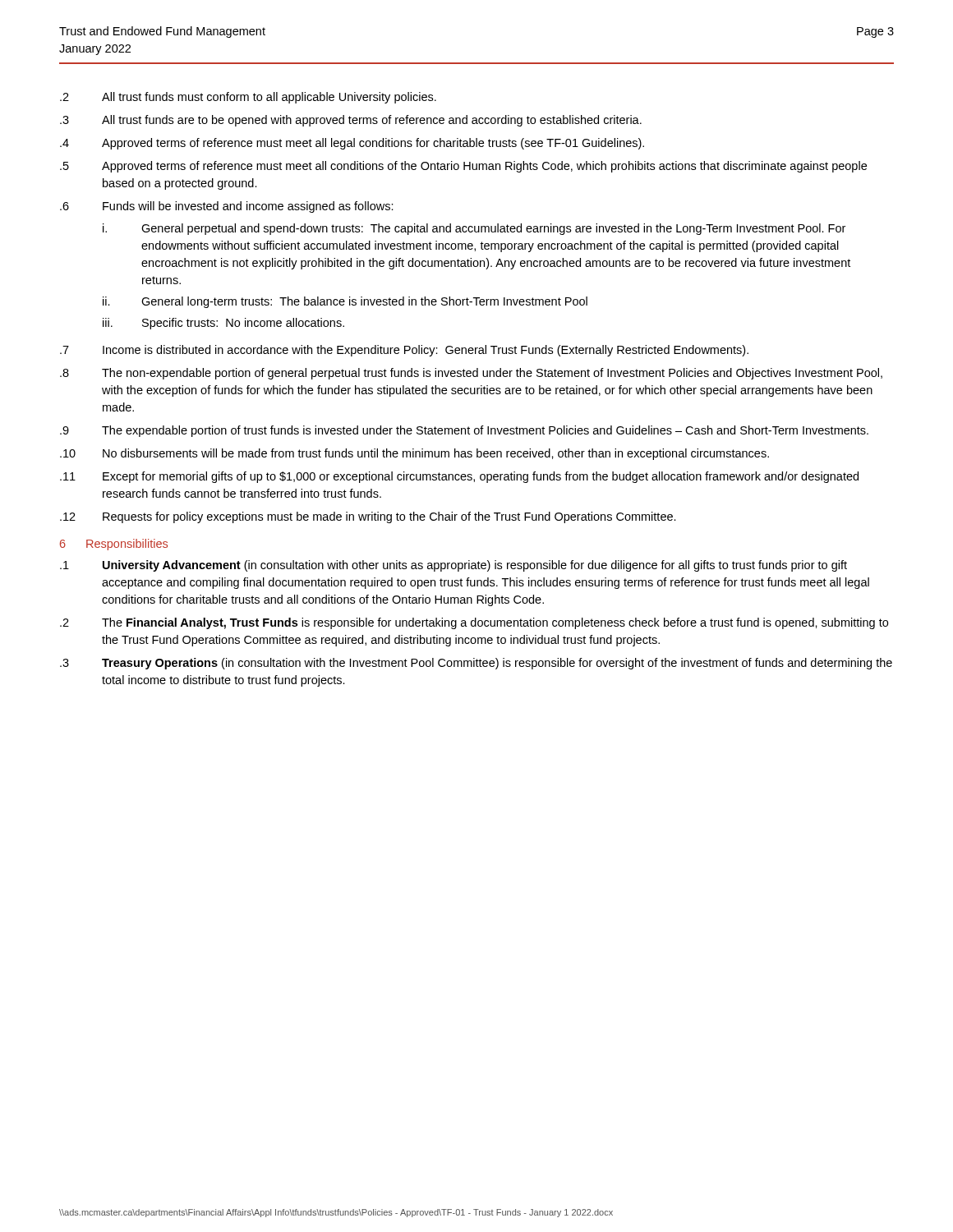
Task: Point to the text starting ".2 All trust funds must conform to all"
Action: point(248,98)
